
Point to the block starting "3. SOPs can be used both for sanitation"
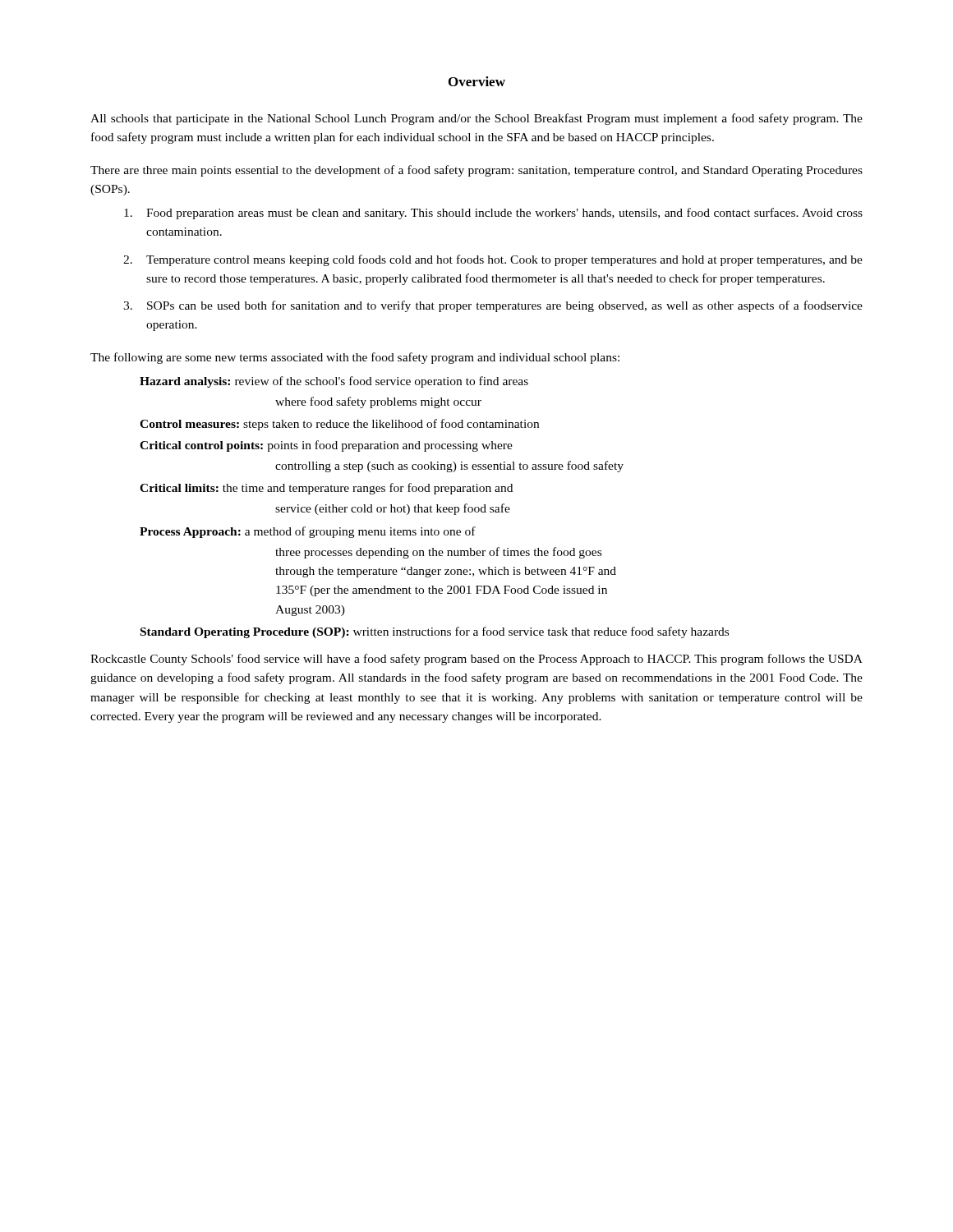(493, 315)
